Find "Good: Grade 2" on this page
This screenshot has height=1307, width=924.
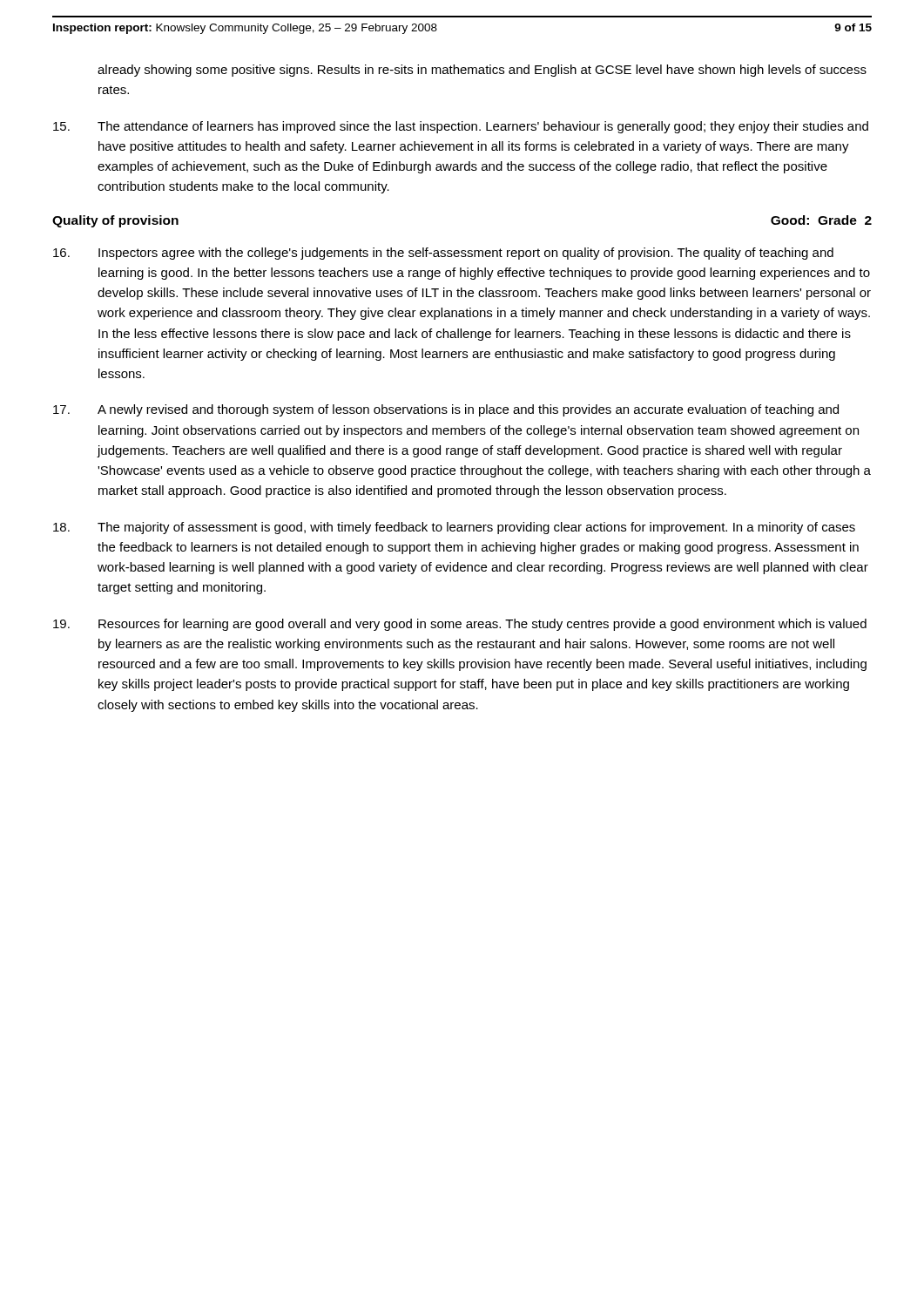821,220
